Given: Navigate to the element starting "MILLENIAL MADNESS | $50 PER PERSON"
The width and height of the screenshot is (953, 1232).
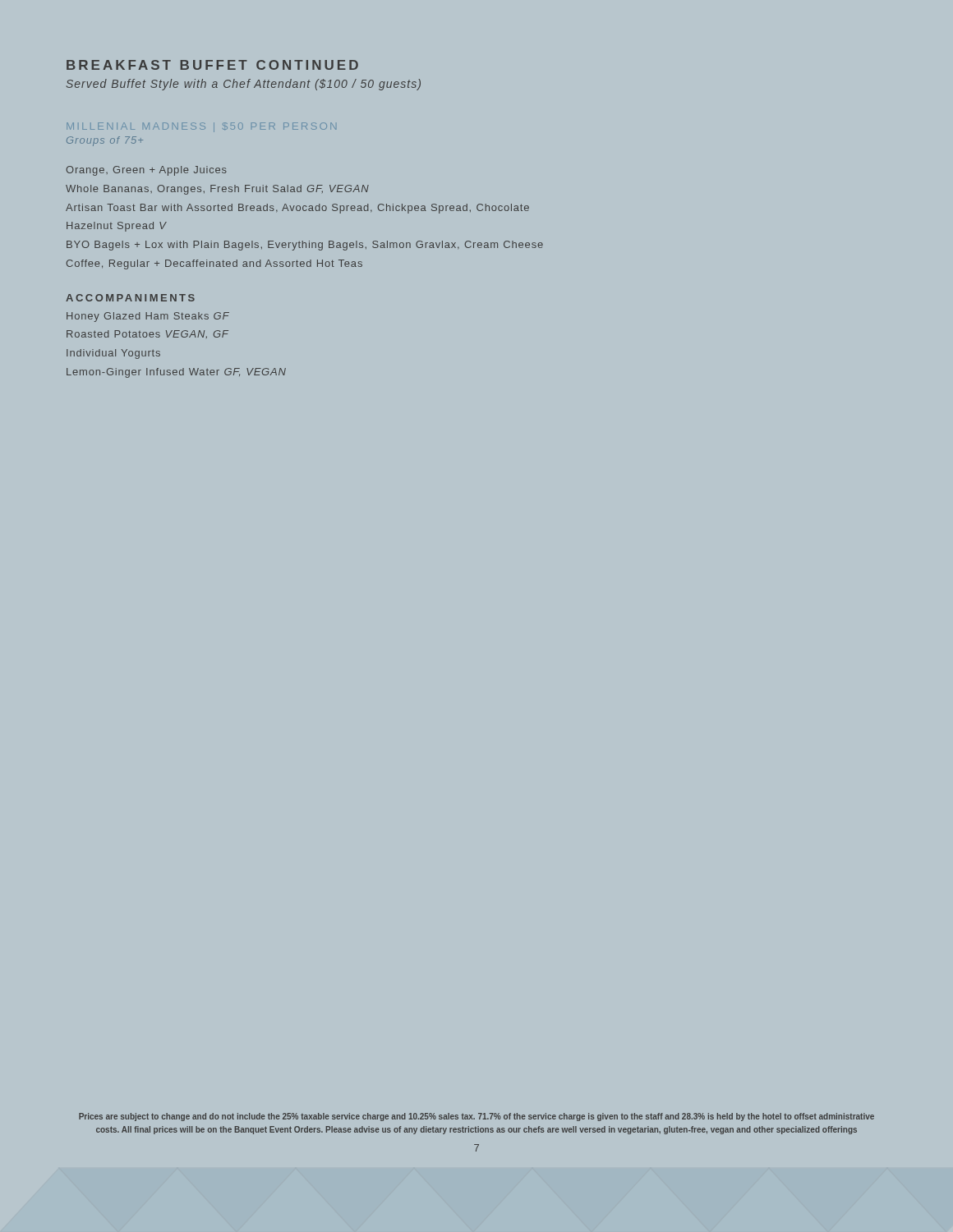Looking at the screenshot, I should (202, 126).
